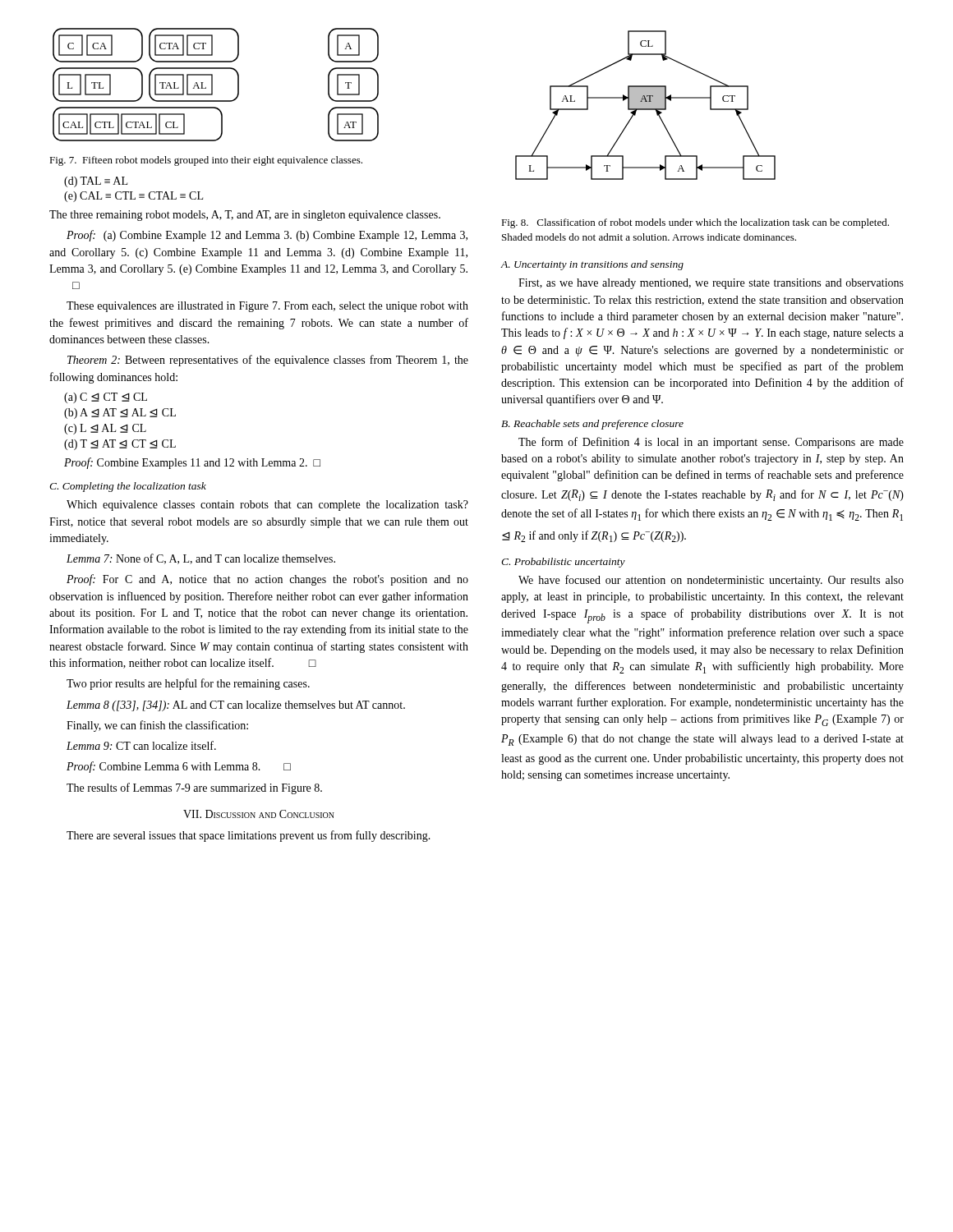Where is the passage that starts "We have focused our attention on"?

point(702,678)
